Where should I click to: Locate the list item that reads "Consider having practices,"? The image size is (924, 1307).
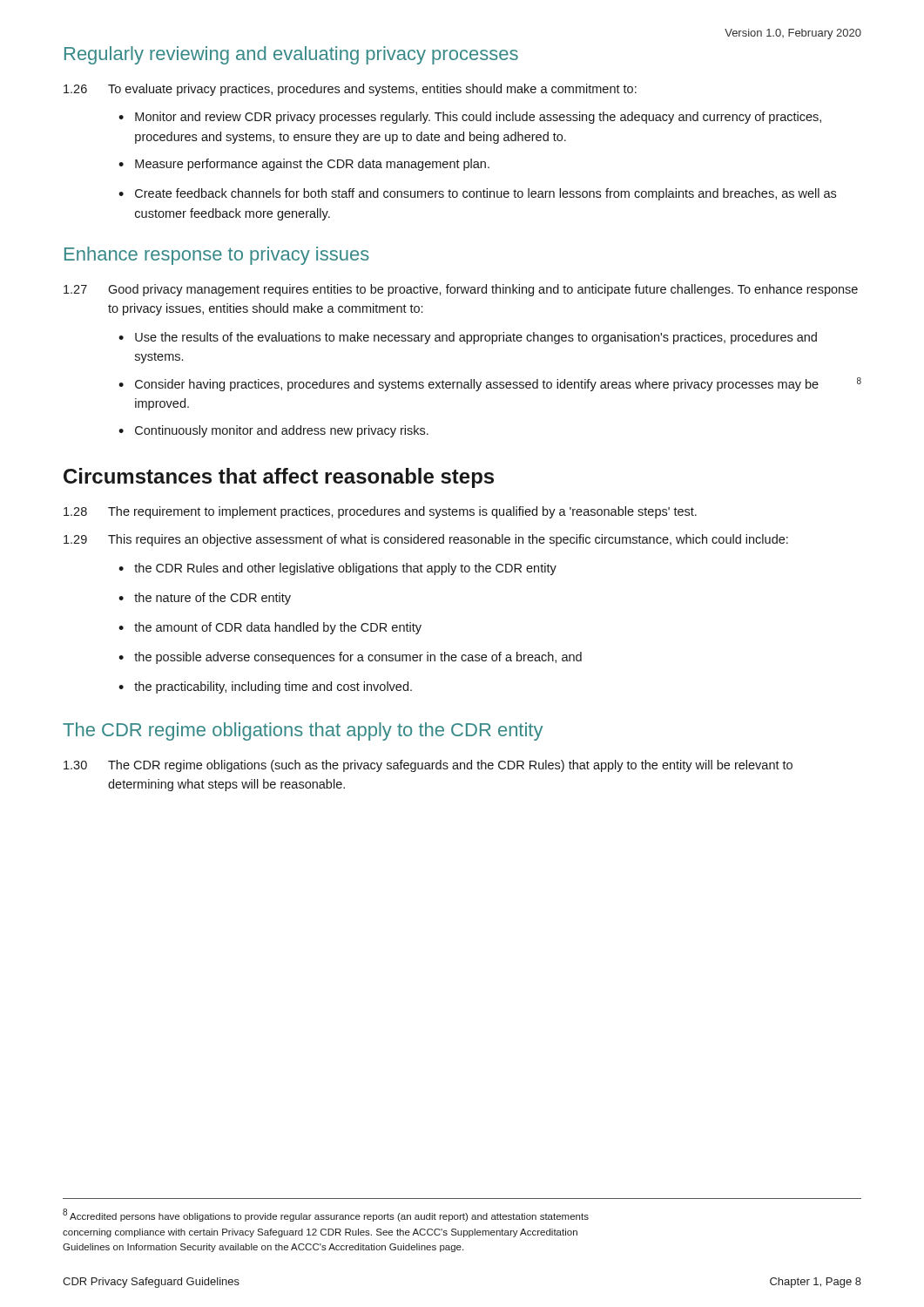(x=498, y=392)
